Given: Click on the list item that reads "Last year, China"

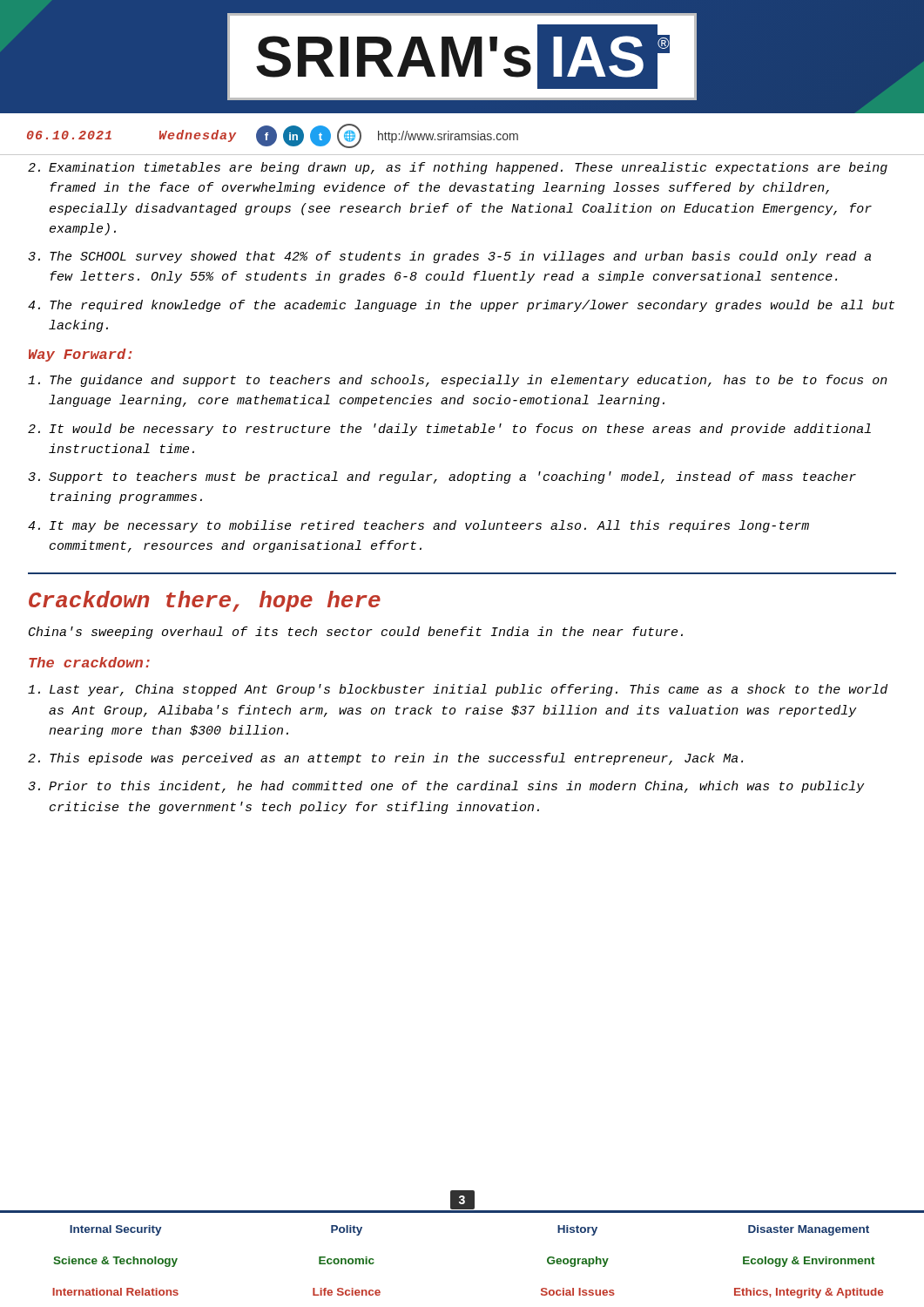Looking at the screenshot, I should pos(462,711).
